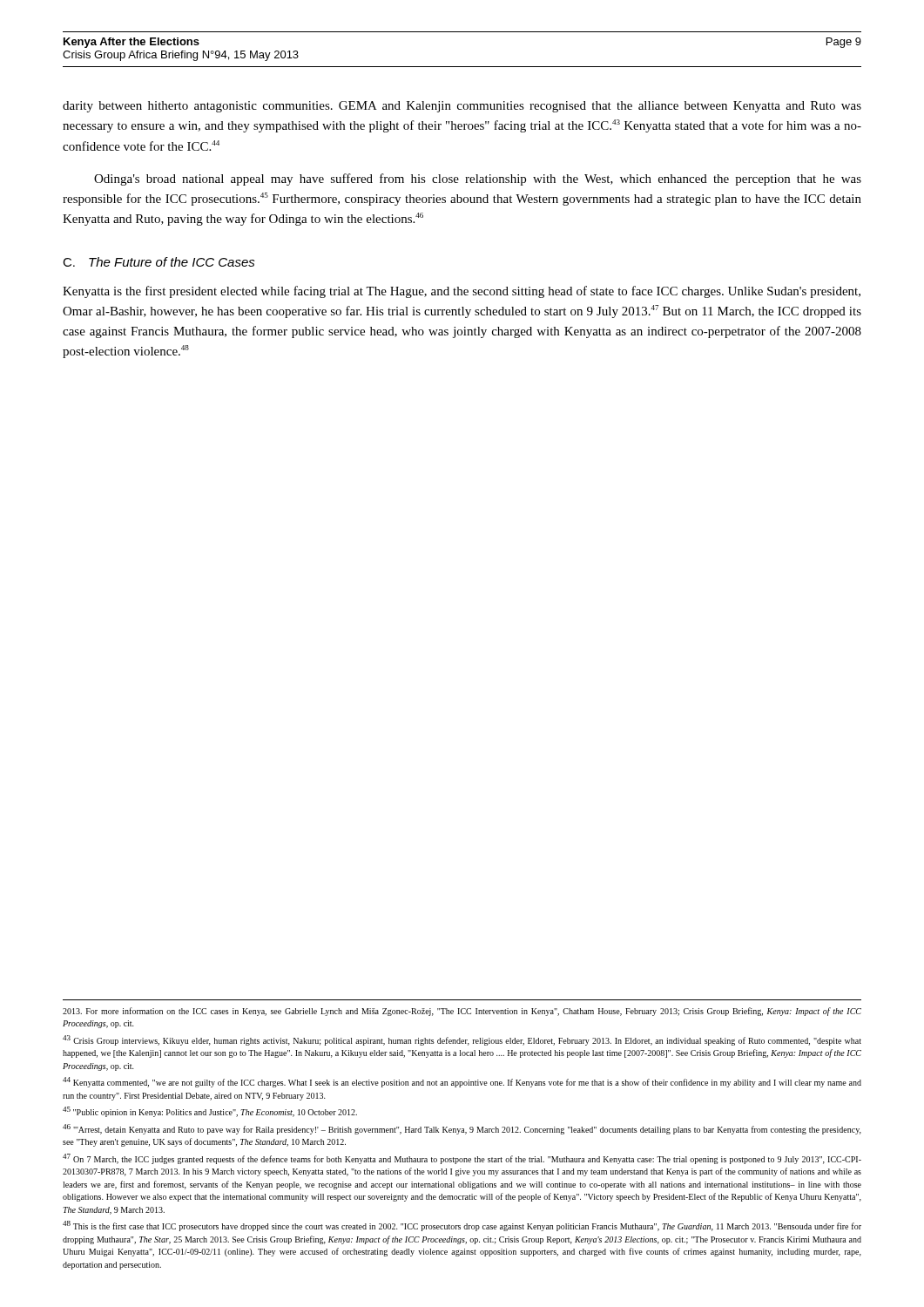The image size is (924, 1307).
Task: Find the text starting "darity between hitherto antagonistic communities. GEMA and"
Action: (x=462, y=126)
